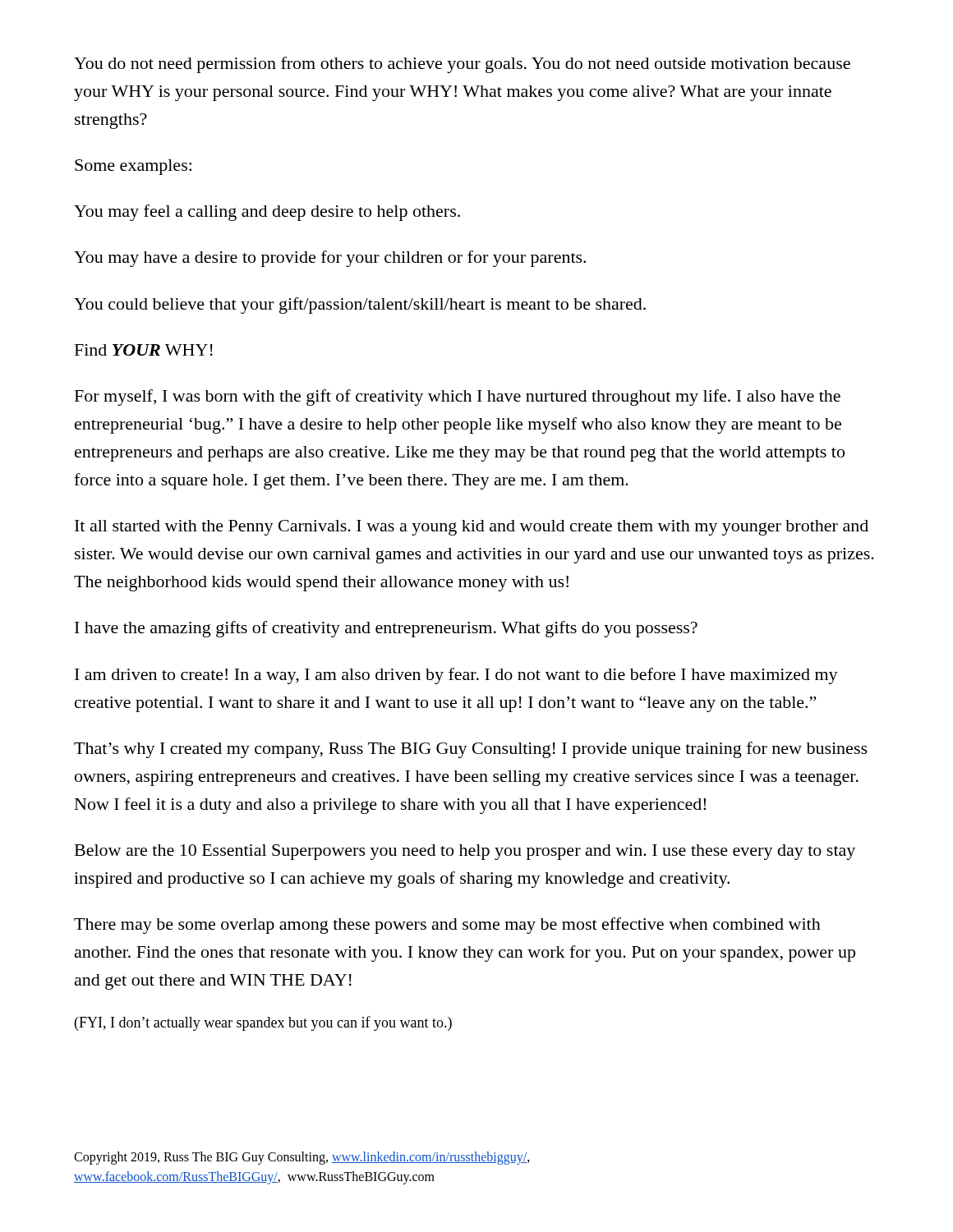
Task: Click the passage that begins "You may feel a"
Action: pos(268,211)
